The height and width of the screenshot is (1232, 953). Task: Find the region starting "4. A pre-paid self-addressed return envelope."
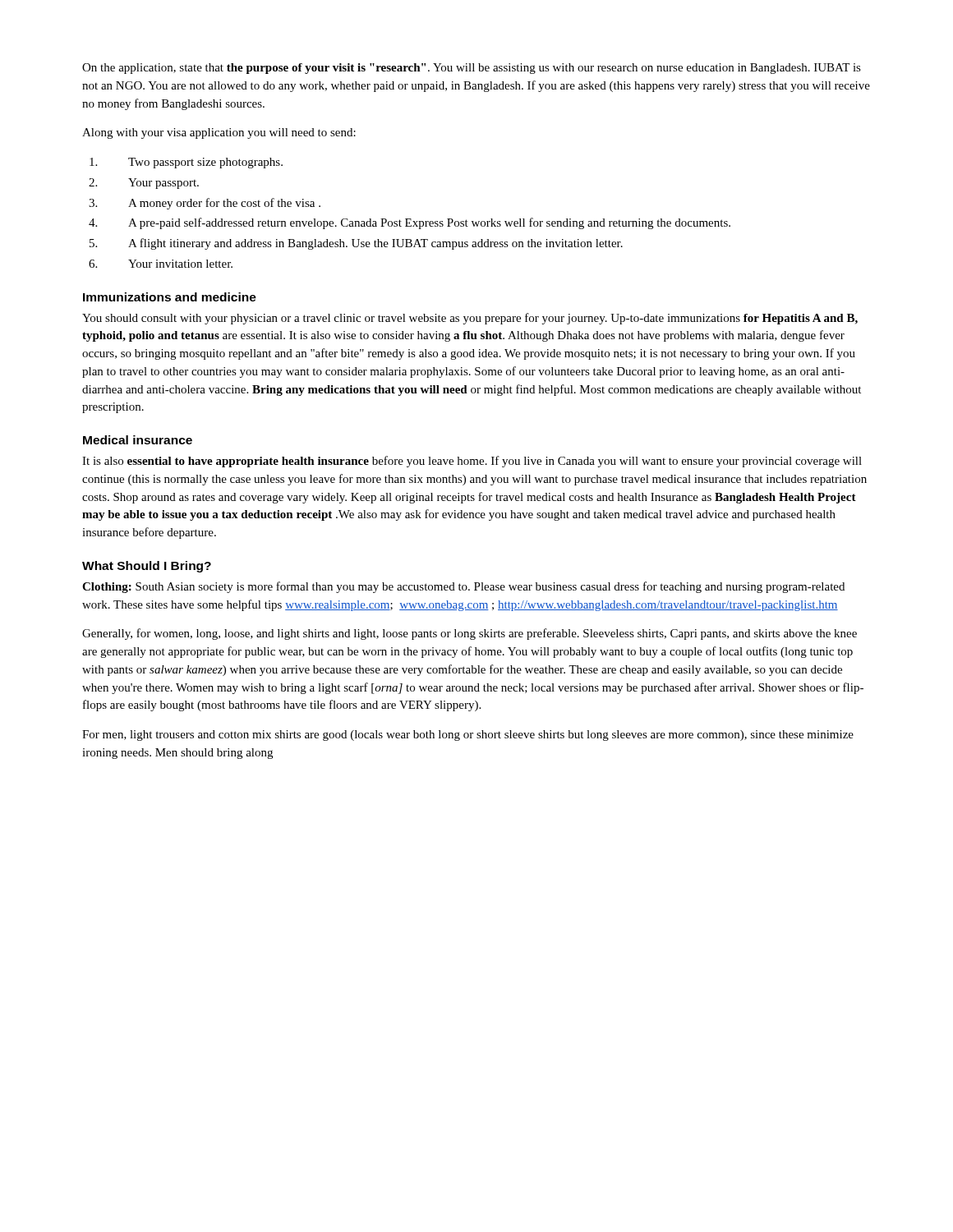coord(476,224)
